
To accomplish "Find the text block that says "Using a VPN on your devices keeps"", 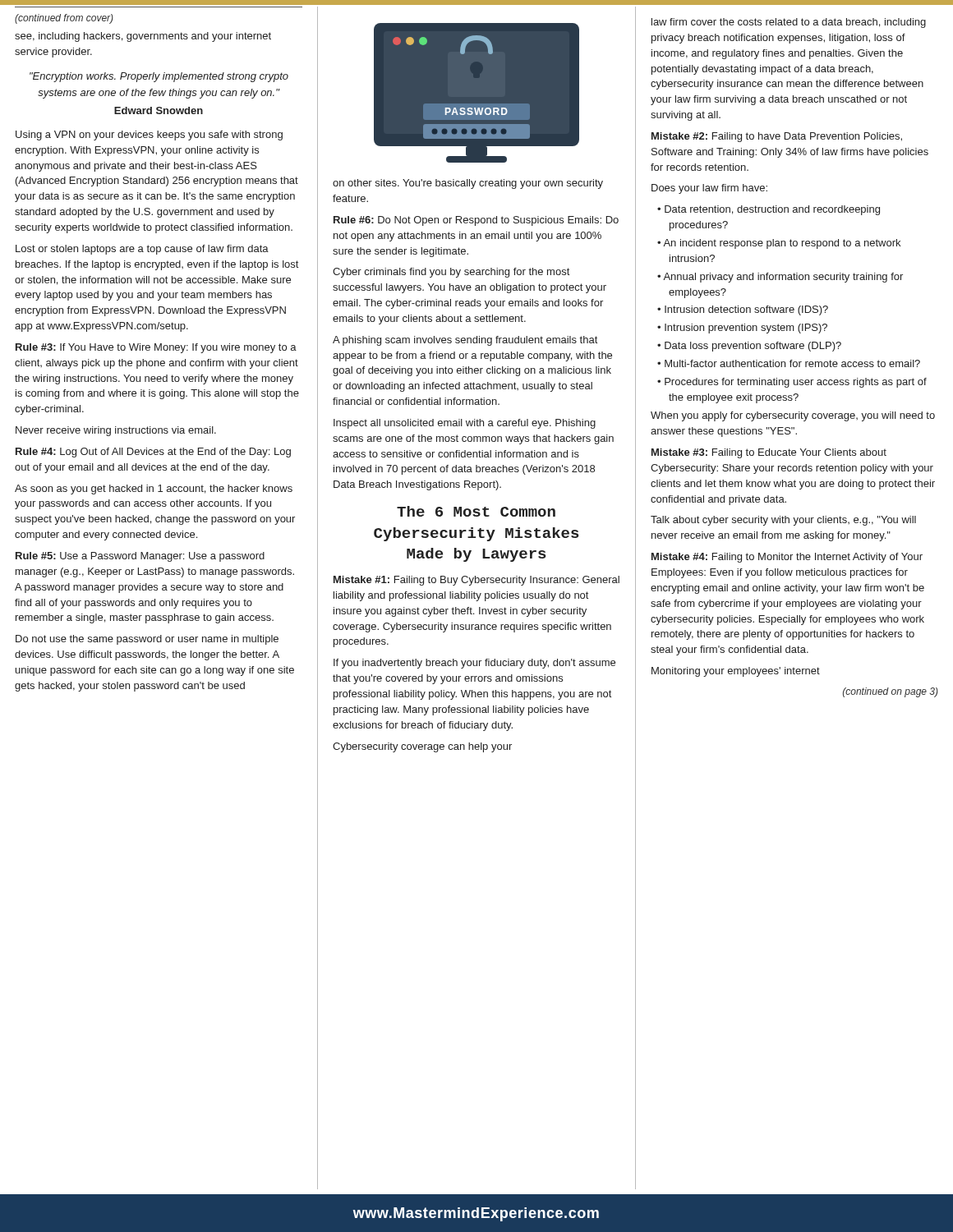I will pos(159,181).
